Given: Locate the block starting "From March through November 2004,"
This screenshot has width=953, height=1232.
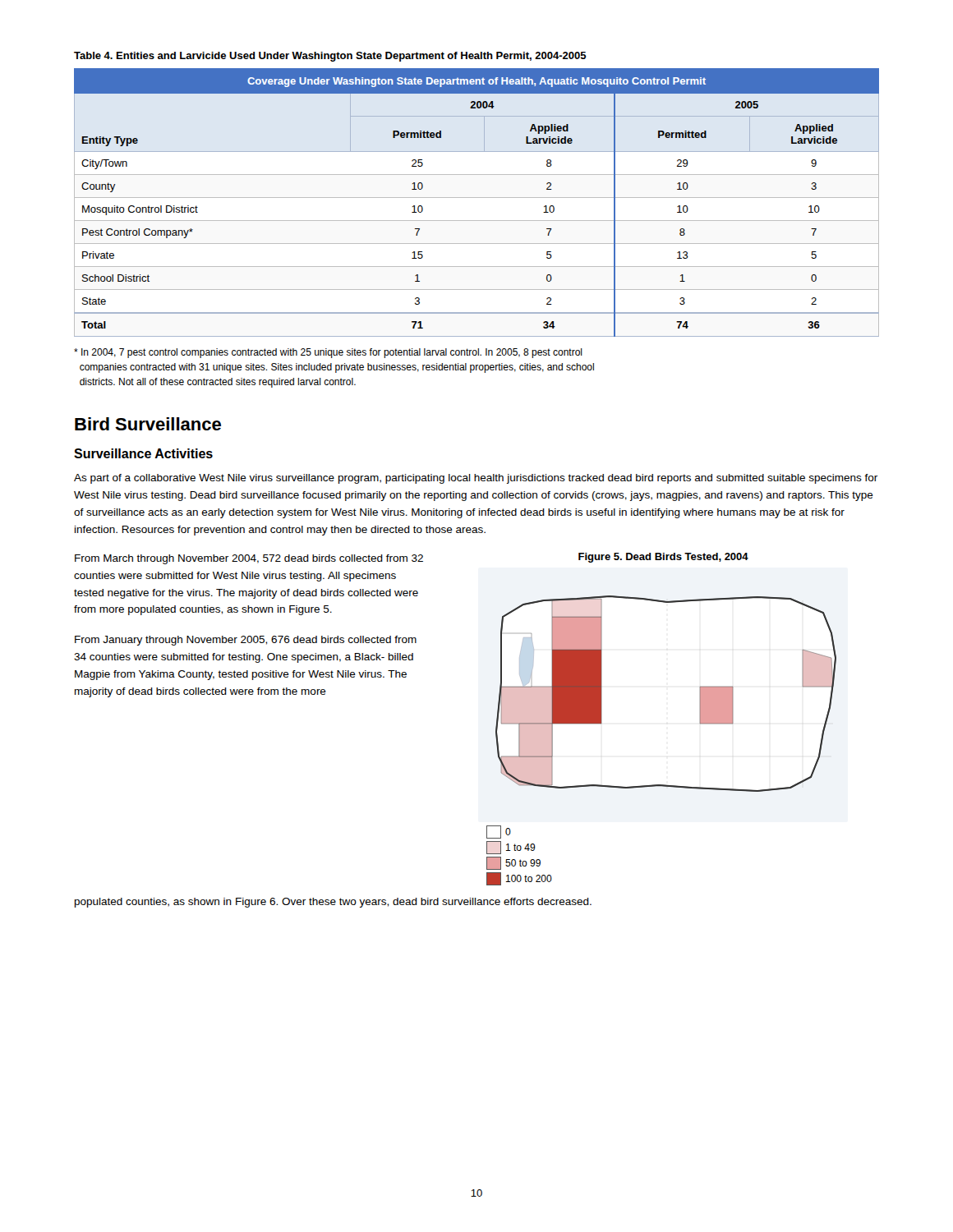Looking at the screenshot, I should [x=249, y=584].
